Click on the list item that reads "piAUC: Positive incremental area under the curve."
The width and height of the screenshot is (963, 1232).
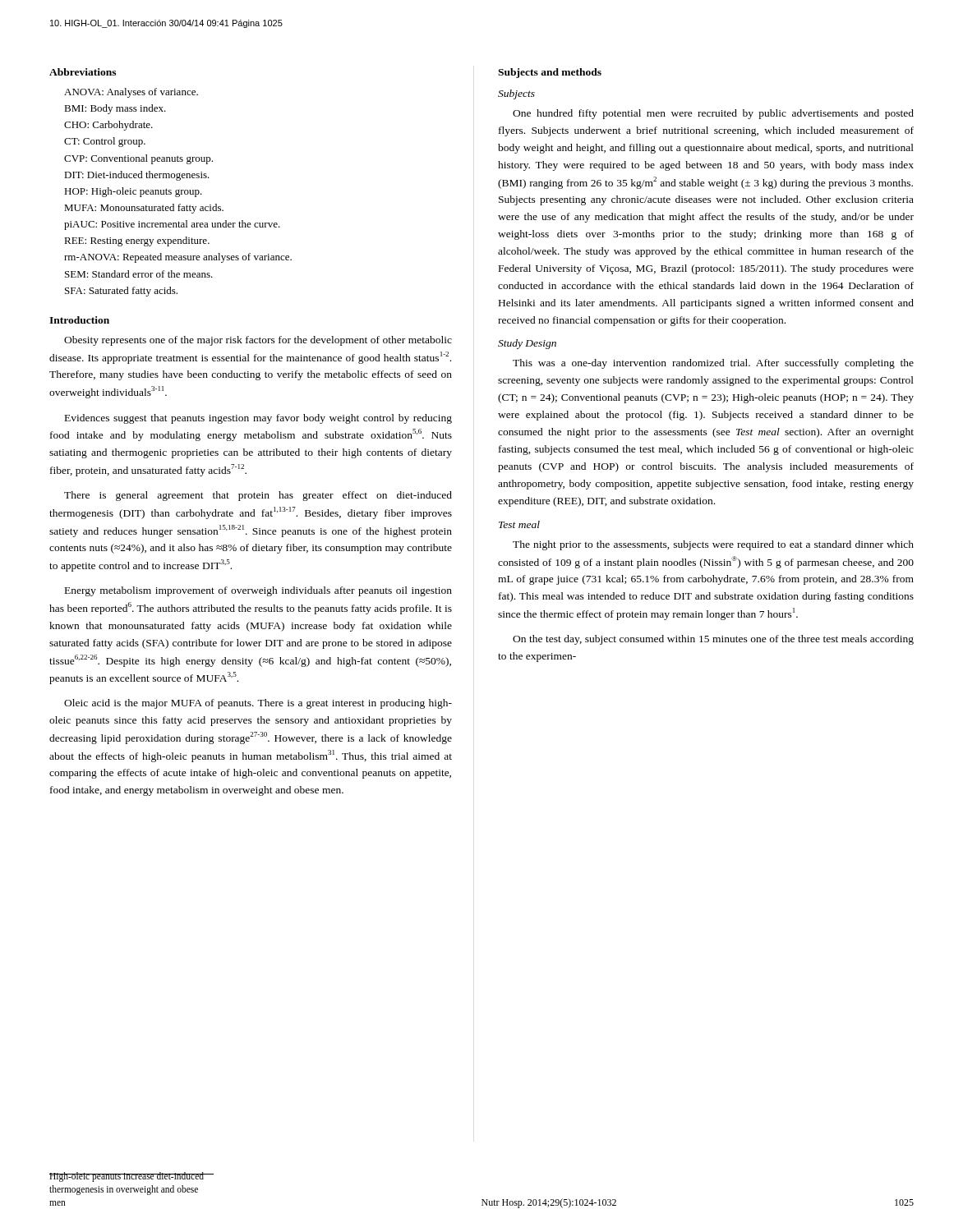(172, 224)
